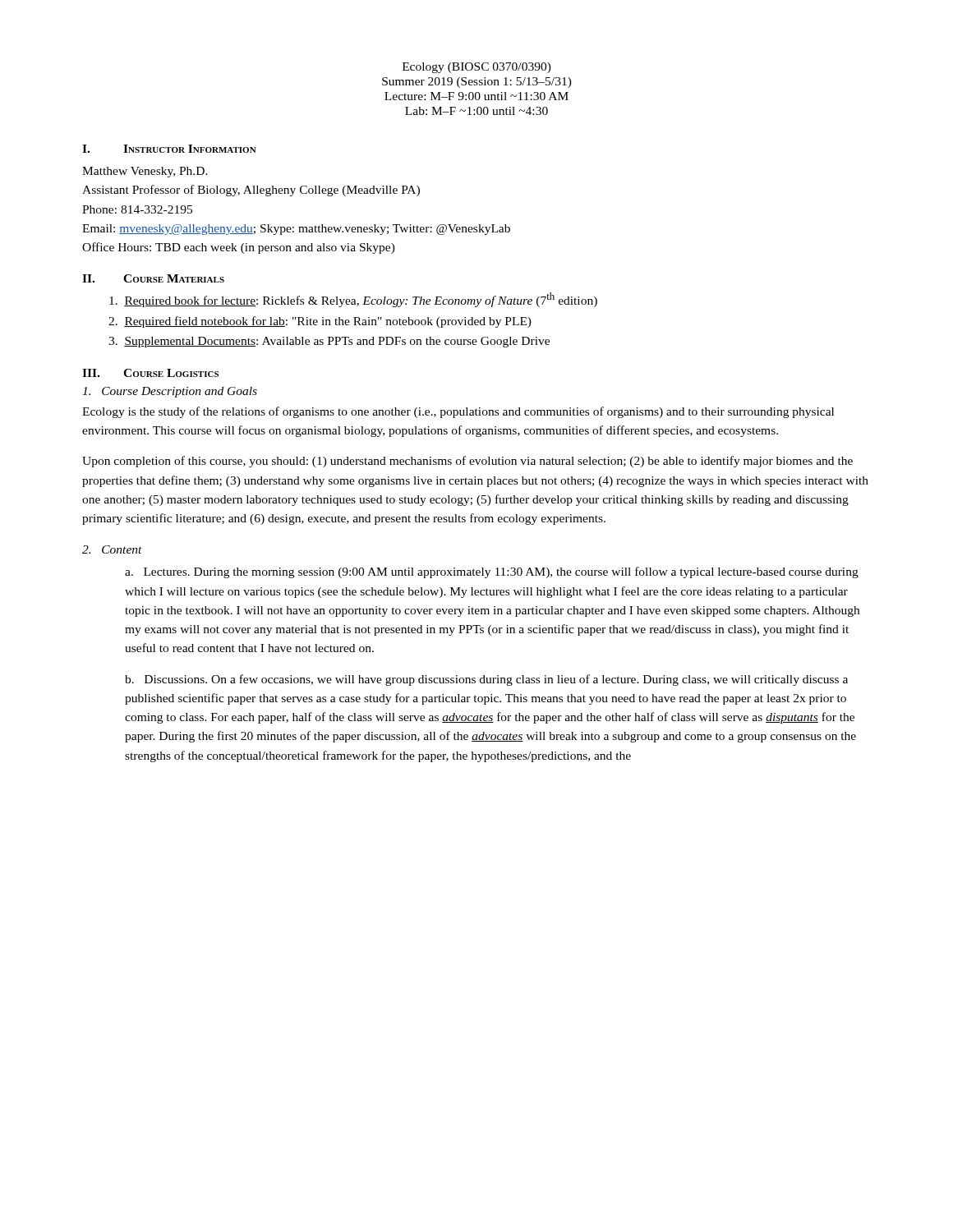The image size is (953, 1232).
Task: Find the list item that reads "3. Supplemental Documents: Available as PPTs and"
Action: (329, 341)
